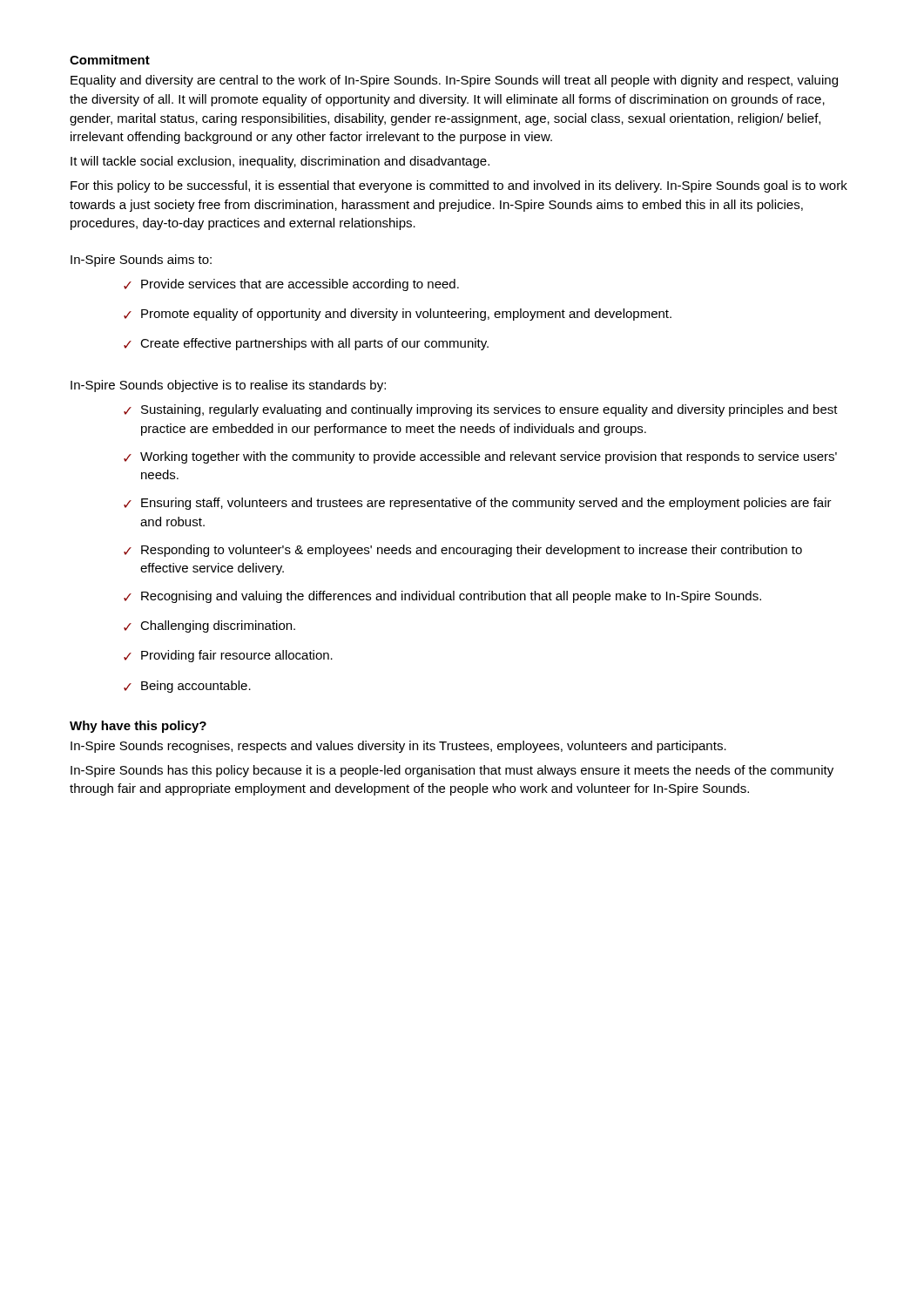
Task: Click on the text block that reads "For this policy to be successful,"
Action: tap(458, 204)
